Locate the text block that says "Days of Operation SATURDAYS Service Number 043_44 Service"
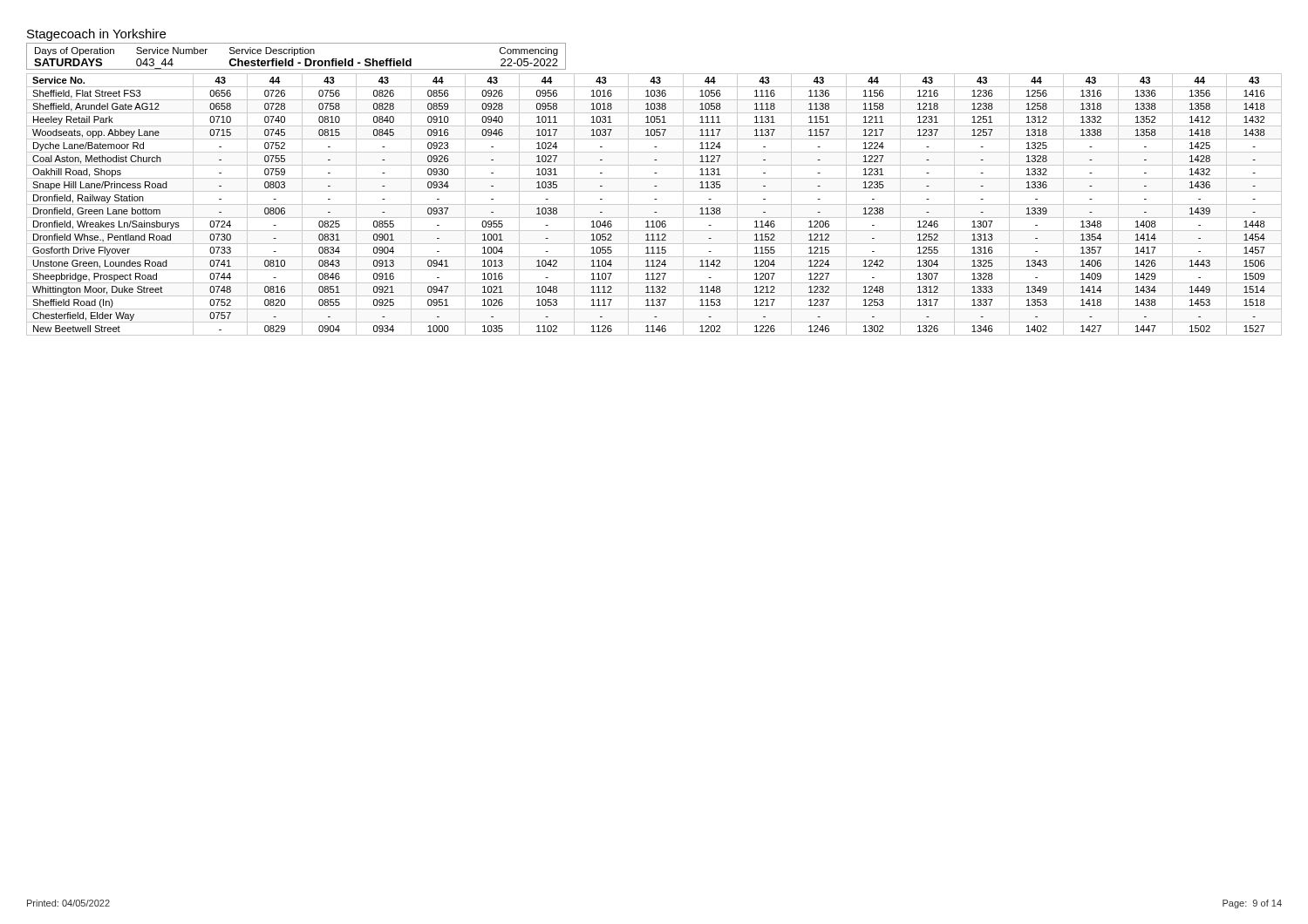Image resolution: width=1308 pixels, height=924 pixels. (x=296, y=56)
